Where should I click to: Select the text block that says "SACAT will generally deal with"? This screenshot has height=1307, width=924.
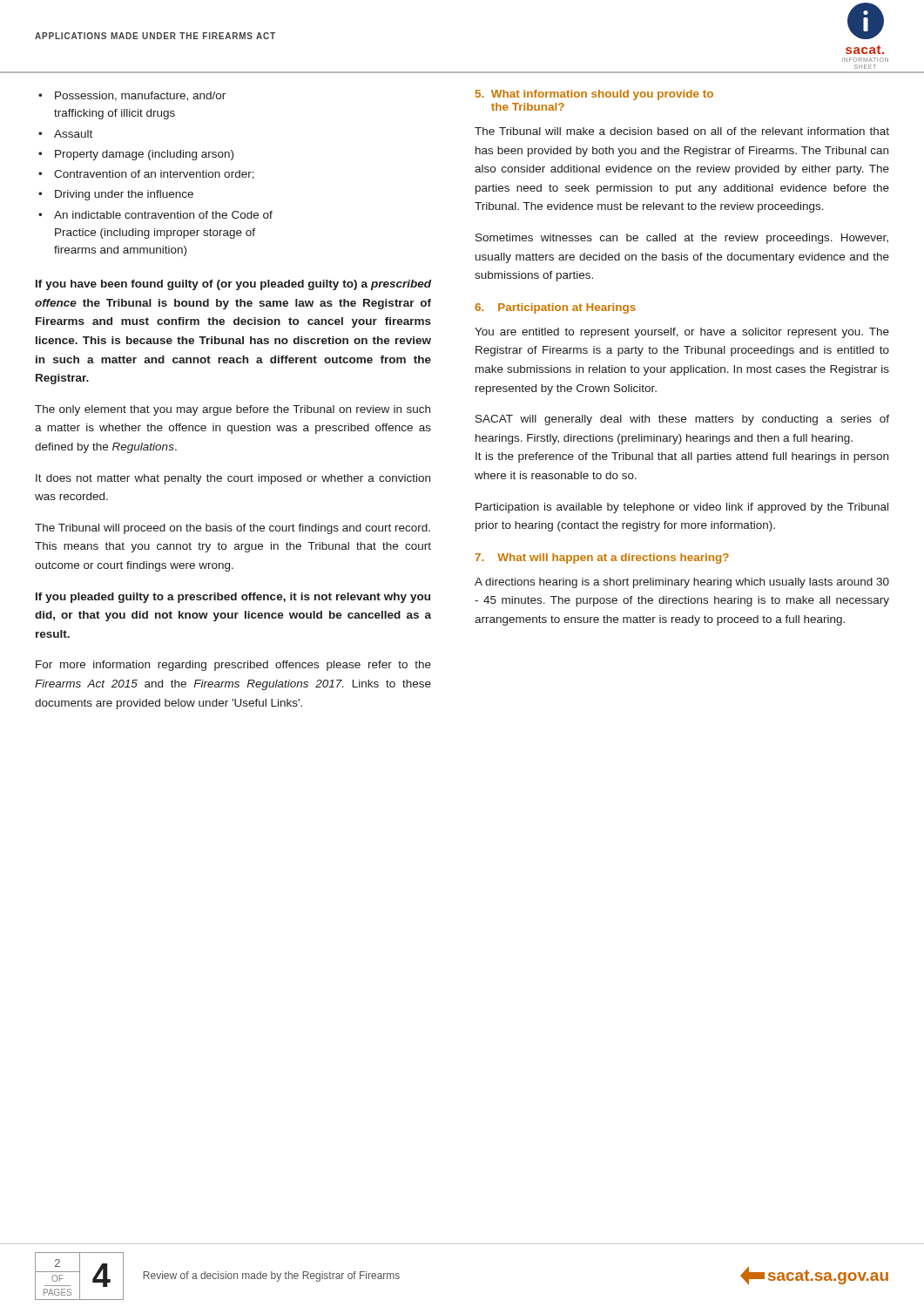(682, 447)
